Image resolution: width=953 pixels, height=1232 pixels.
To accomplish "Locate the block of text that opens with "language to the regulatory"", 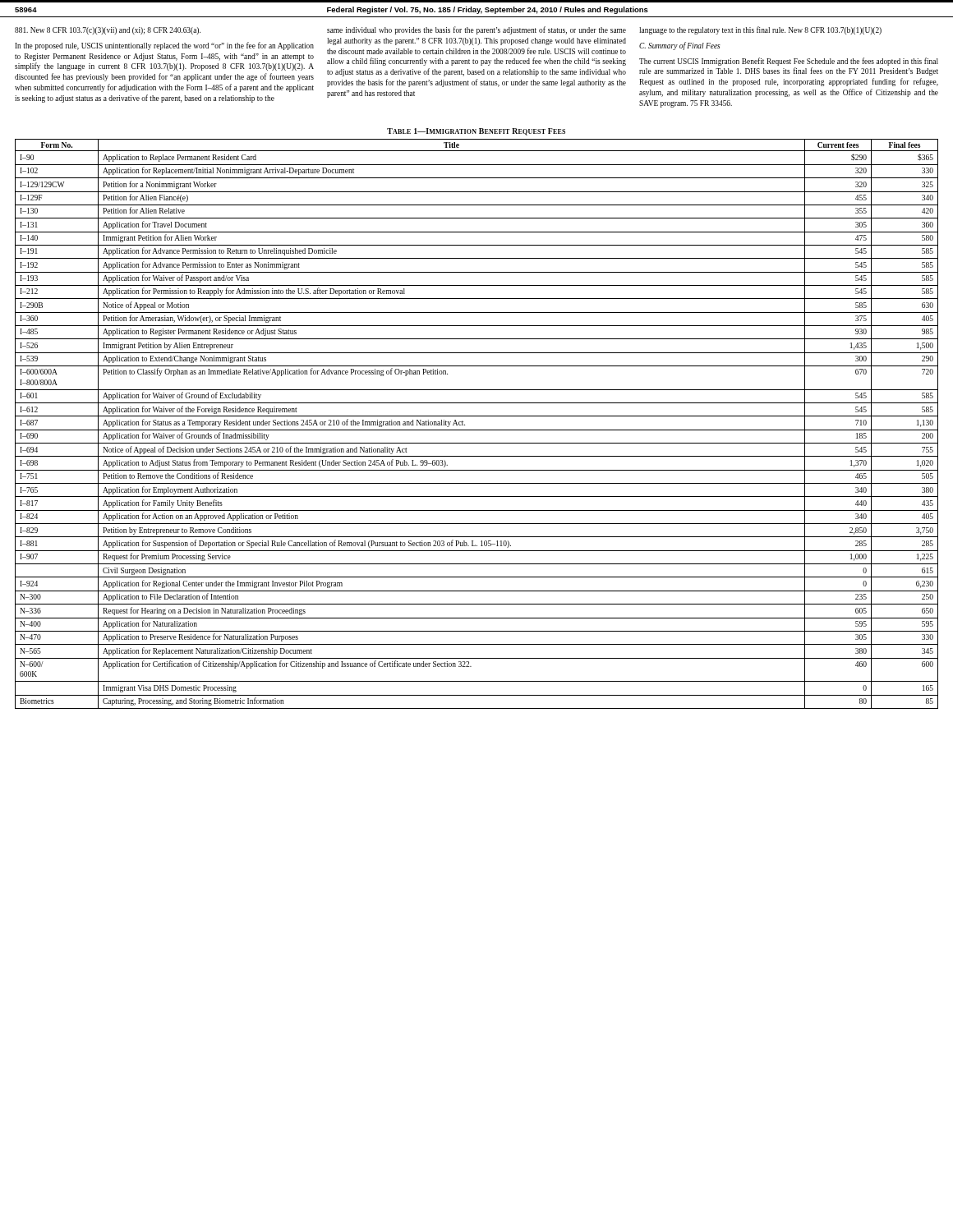I will click(789, 67).
